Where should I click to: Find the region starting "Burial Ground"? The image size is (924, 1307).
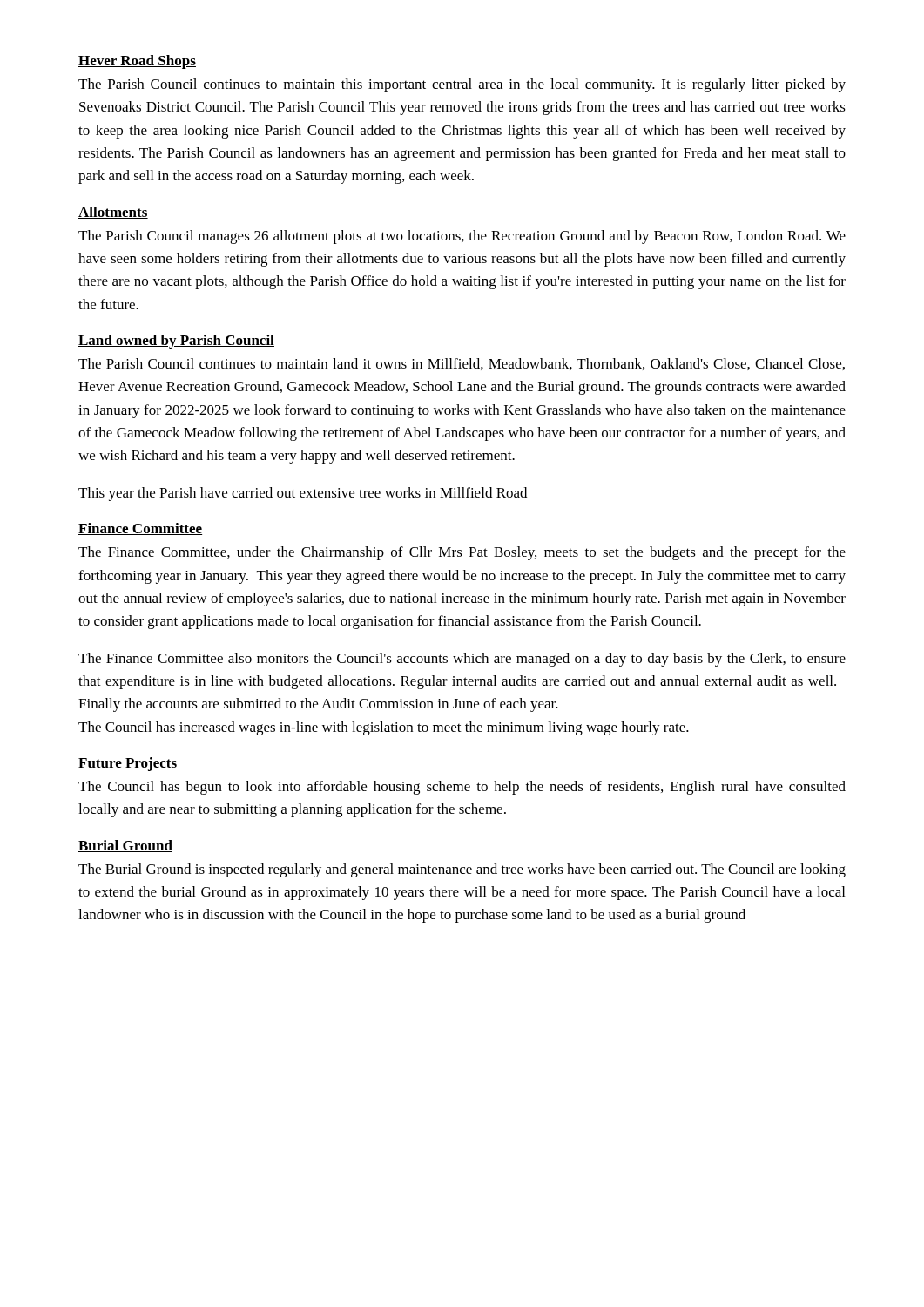(125, 845)
